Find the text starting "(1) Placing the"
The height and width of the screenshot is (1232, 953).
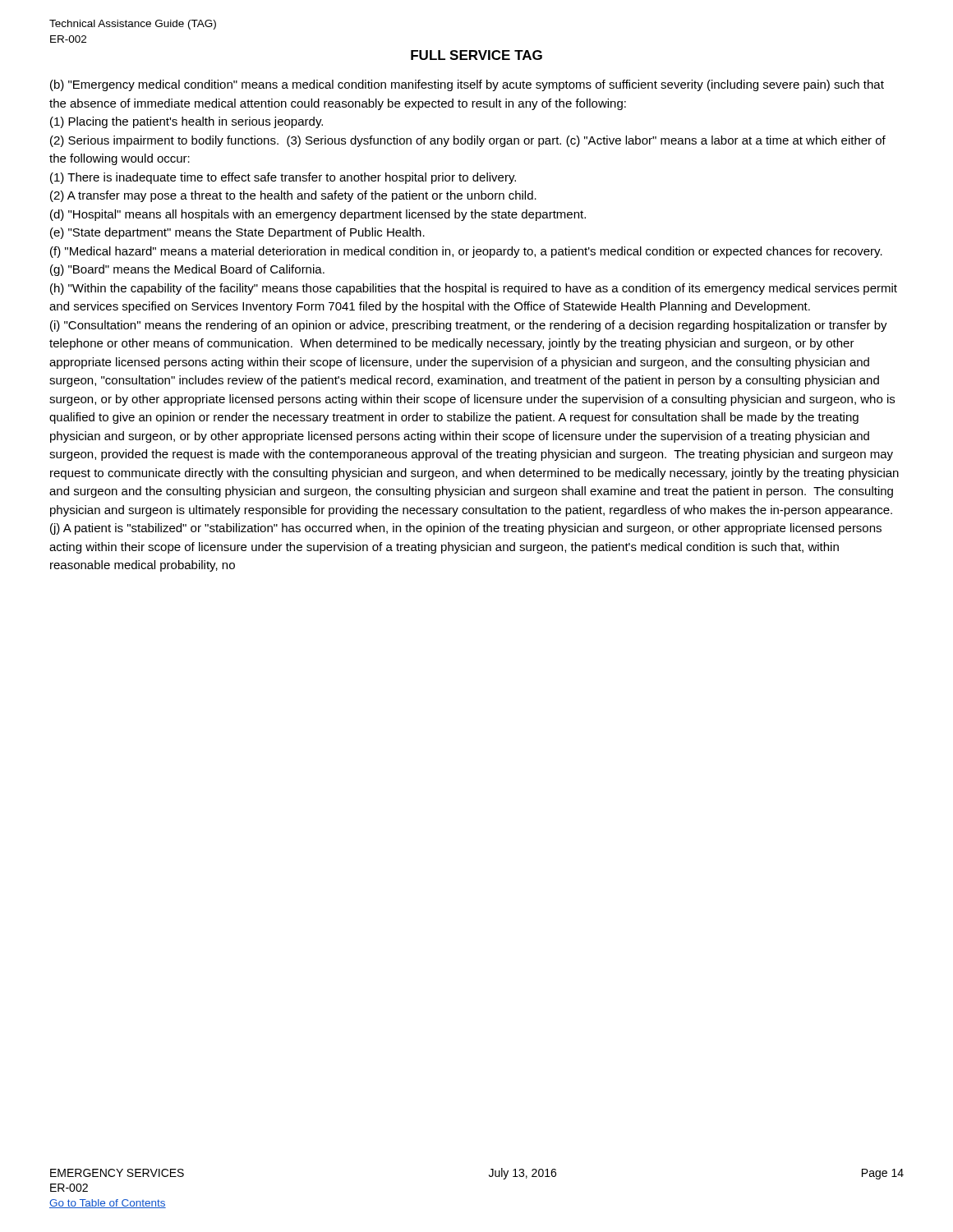pos(186,122)
